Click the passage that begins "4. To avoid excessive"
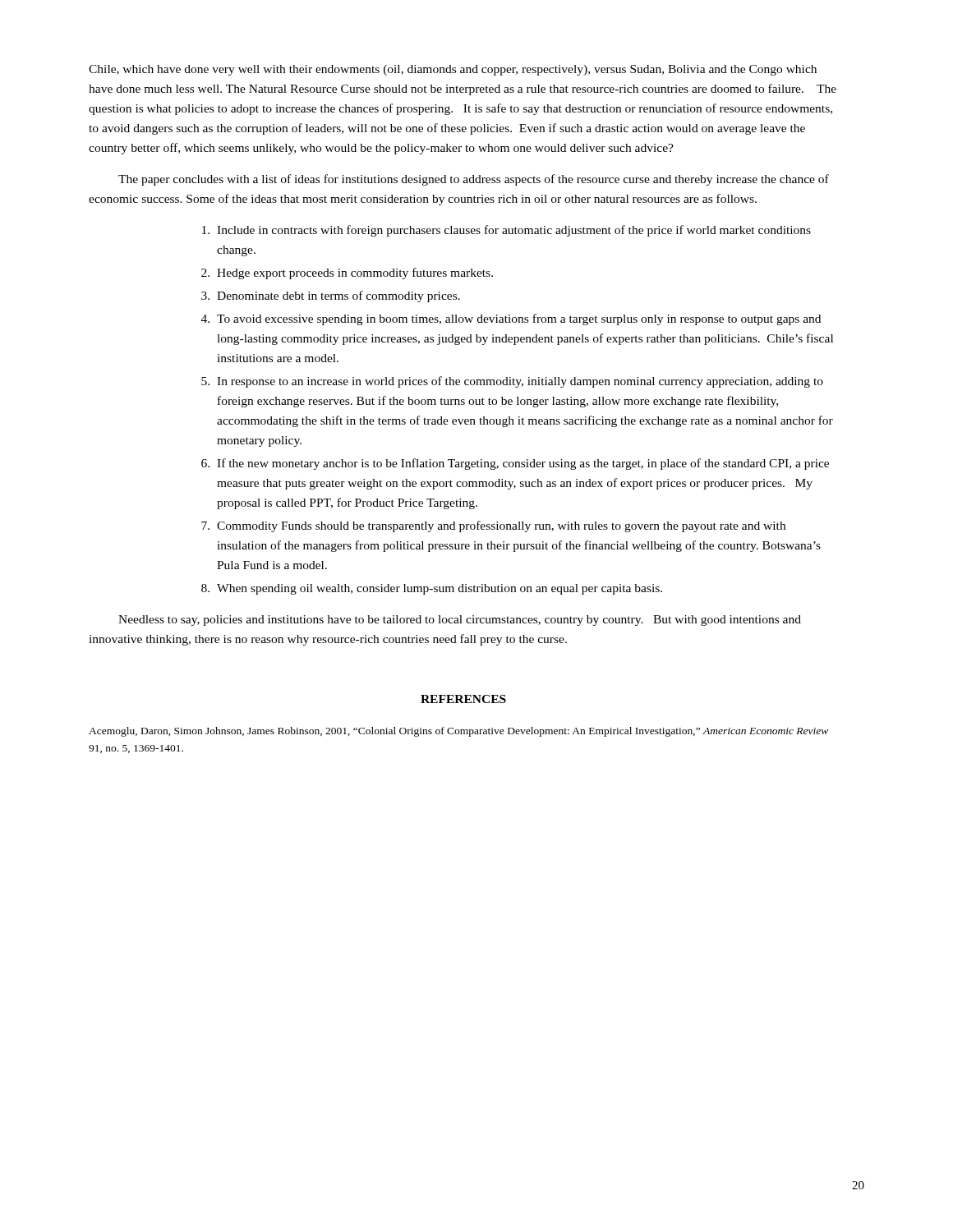This screenshot has height=1232, width=953. [x=513, y=339]
